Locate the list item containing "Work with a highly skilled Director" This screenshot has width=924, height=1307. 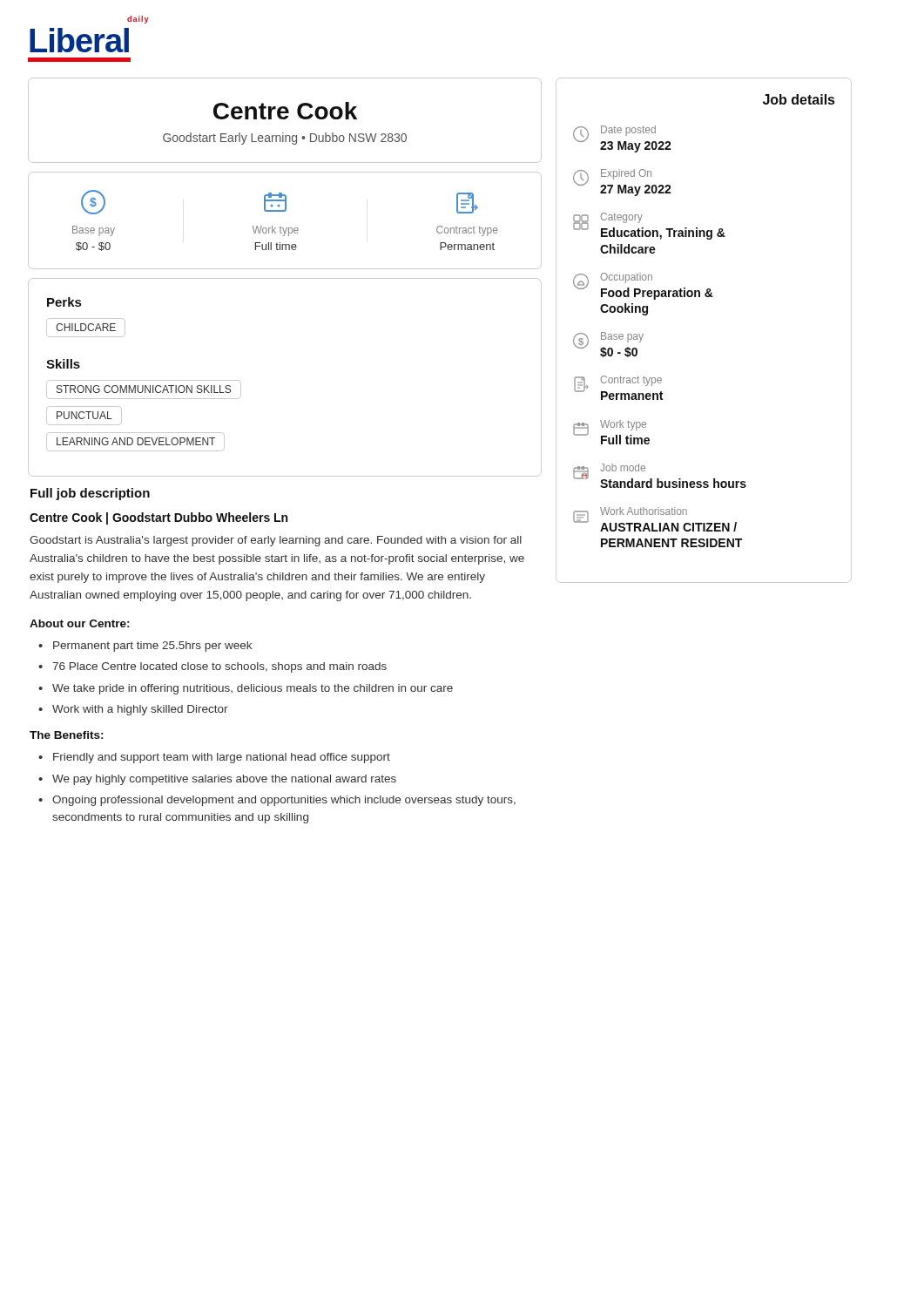point(140,709)
